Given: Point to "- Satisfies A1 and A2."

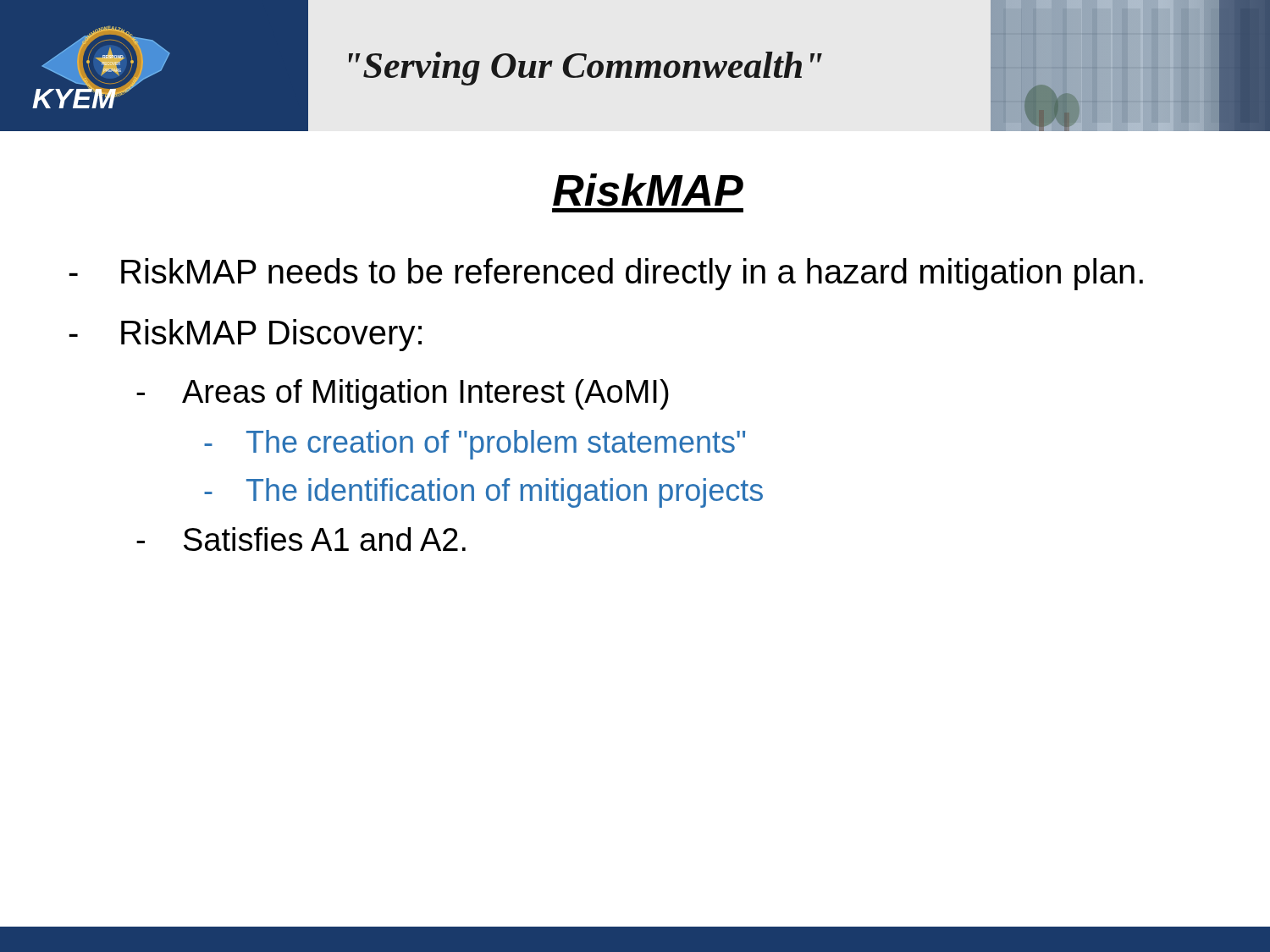Looking at the screenshot, I should tap(302, 540).
